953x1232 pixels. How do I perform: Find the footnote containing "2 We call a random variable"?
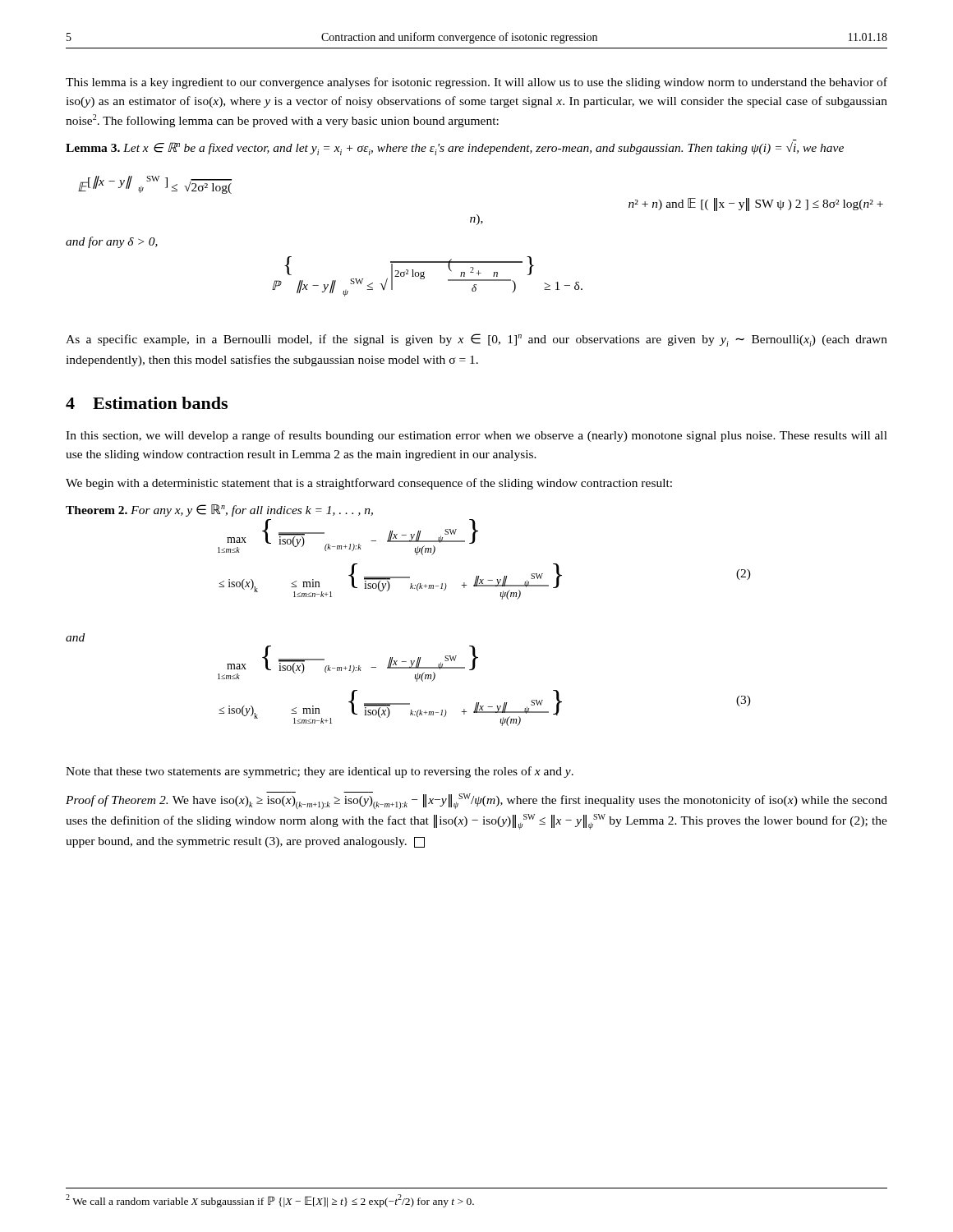click(270, 1199)
